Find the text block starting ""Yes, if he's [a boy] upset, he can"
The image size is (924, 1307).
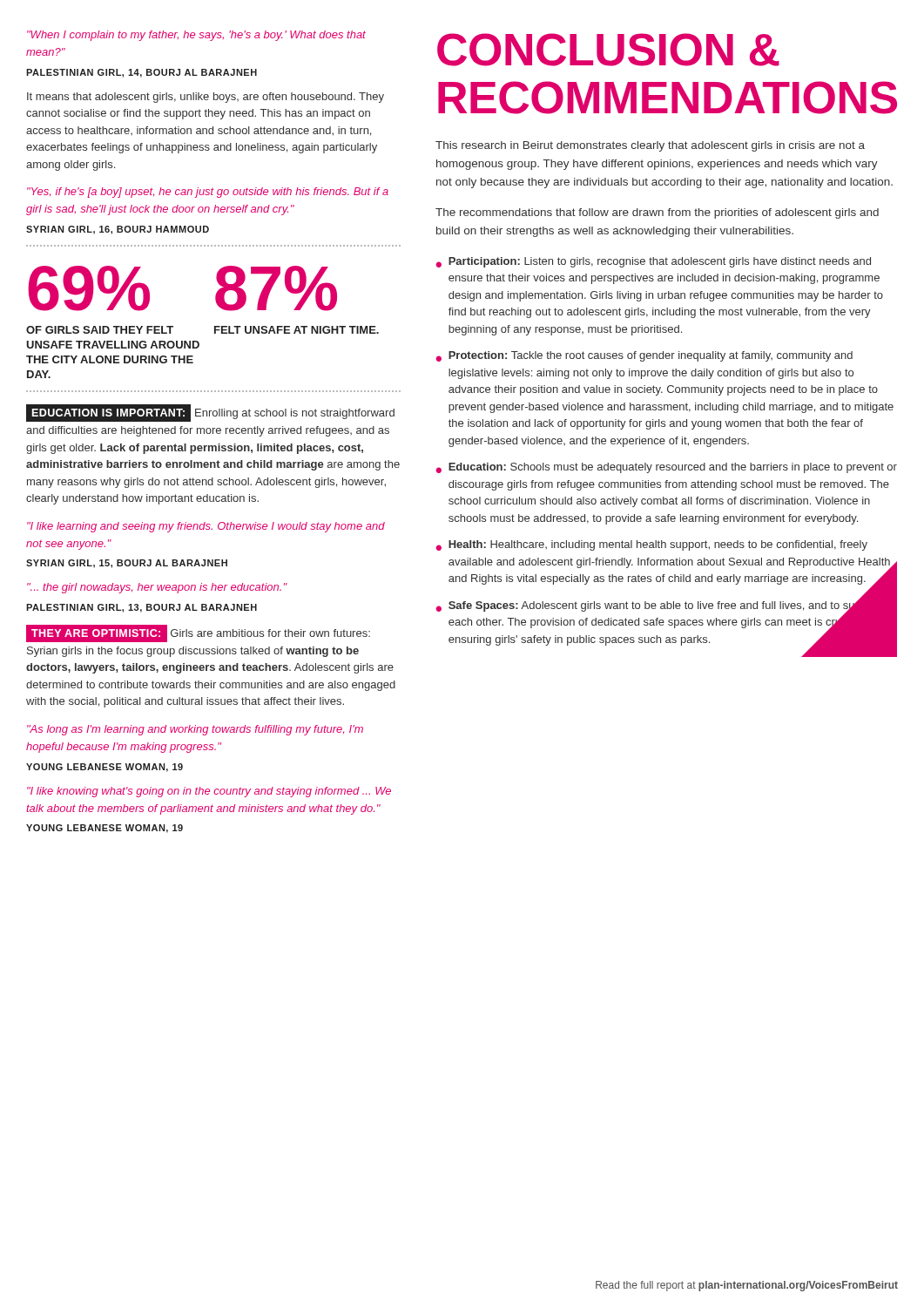tap(207, 200)
